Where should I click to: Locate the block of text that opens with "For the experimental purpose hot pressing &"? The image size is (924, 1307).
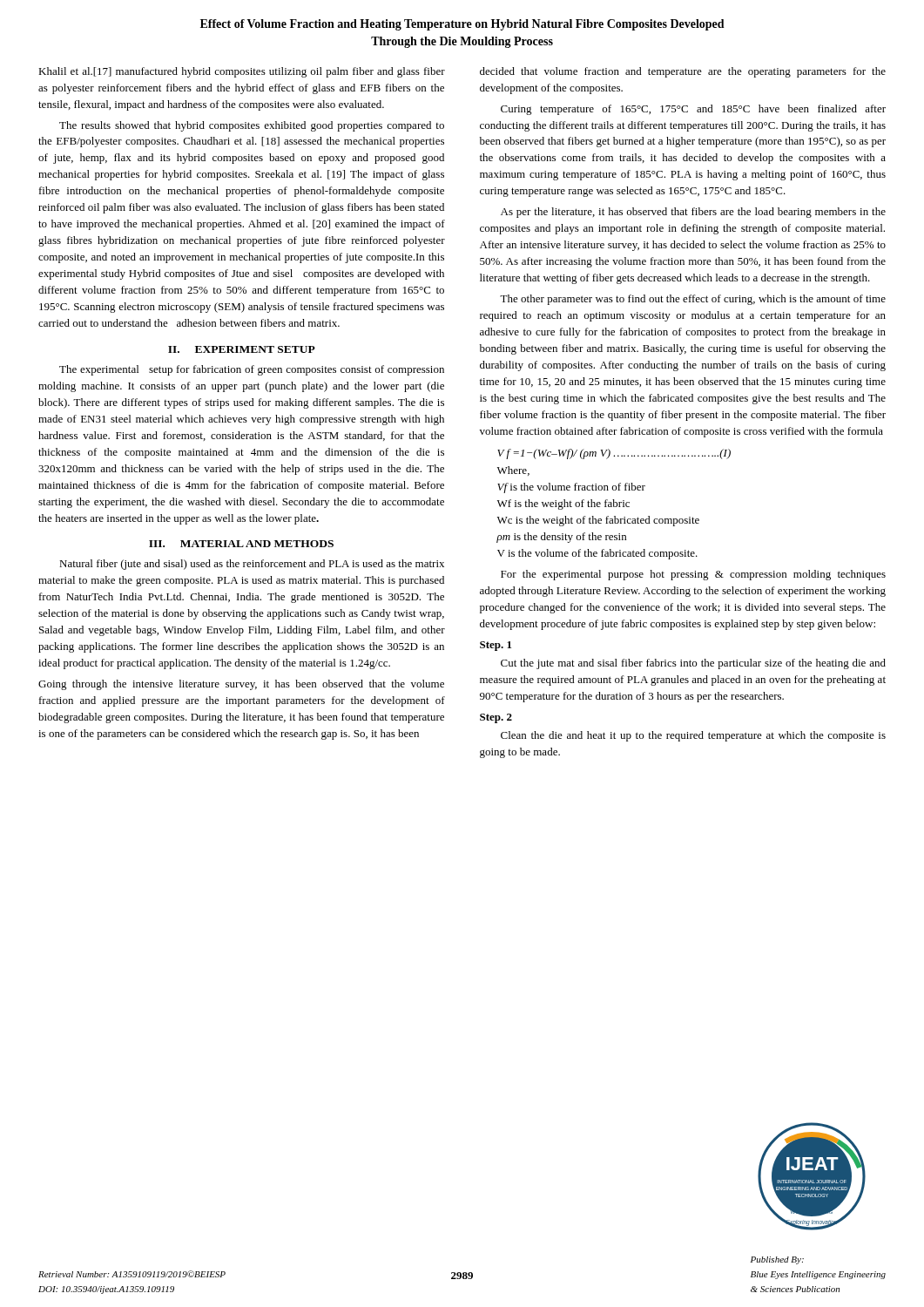point(683,600)
